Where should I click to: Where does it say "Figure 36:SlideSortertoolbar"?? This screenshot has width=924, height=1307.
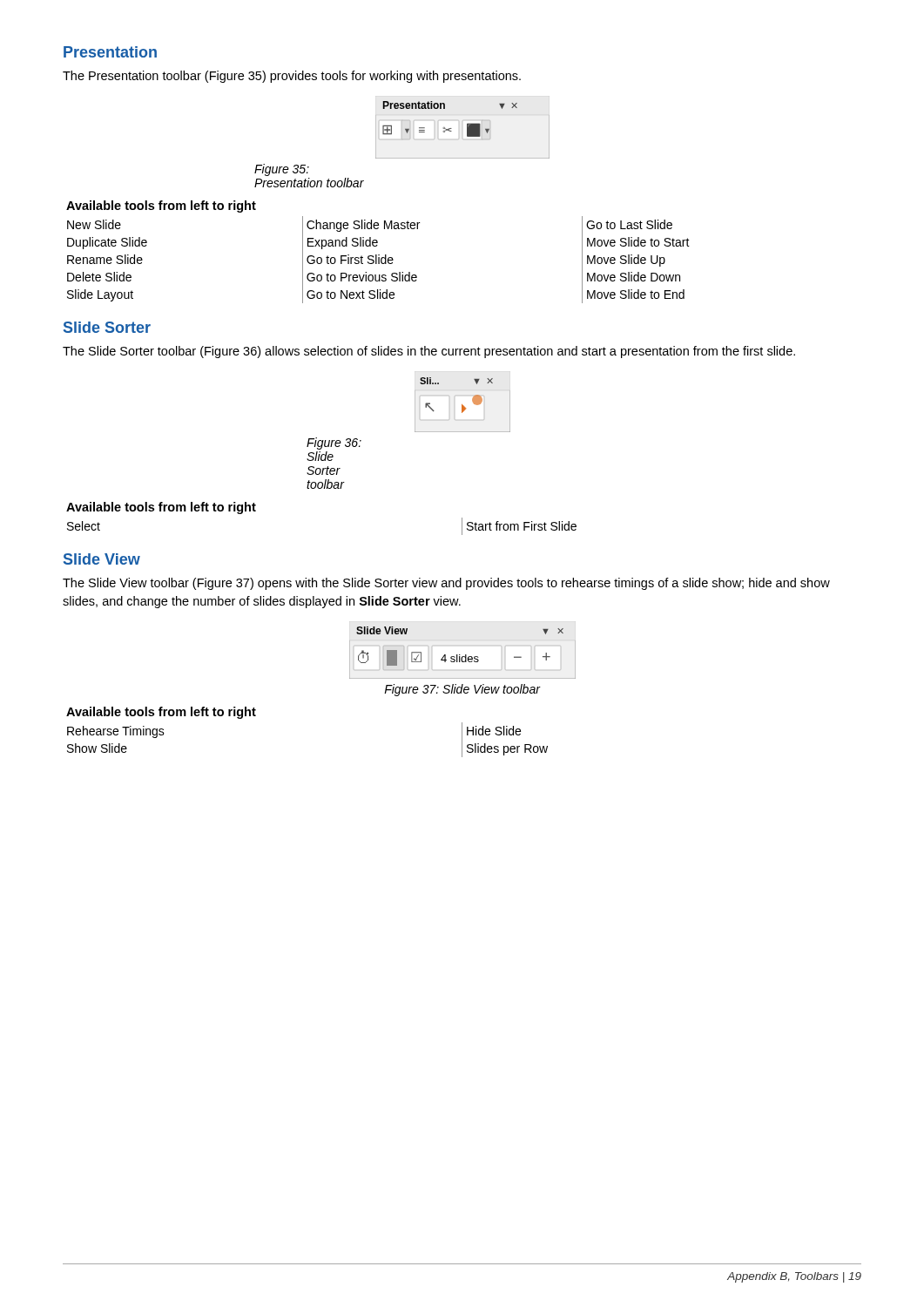[x=334, y=464]
